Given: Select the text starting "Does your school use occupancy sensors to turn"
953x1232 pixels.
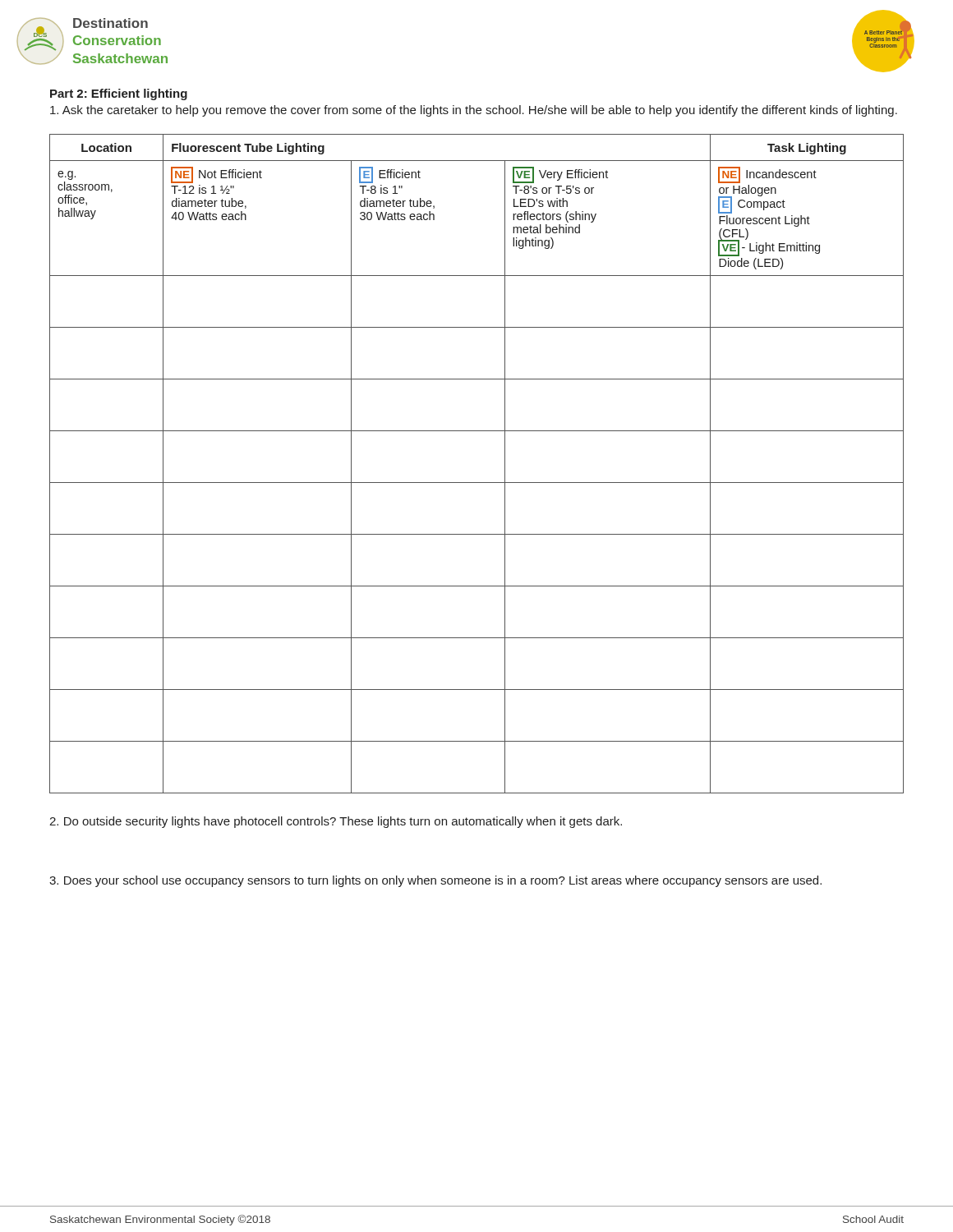Looking at the screenshot, I should (436, 880).
